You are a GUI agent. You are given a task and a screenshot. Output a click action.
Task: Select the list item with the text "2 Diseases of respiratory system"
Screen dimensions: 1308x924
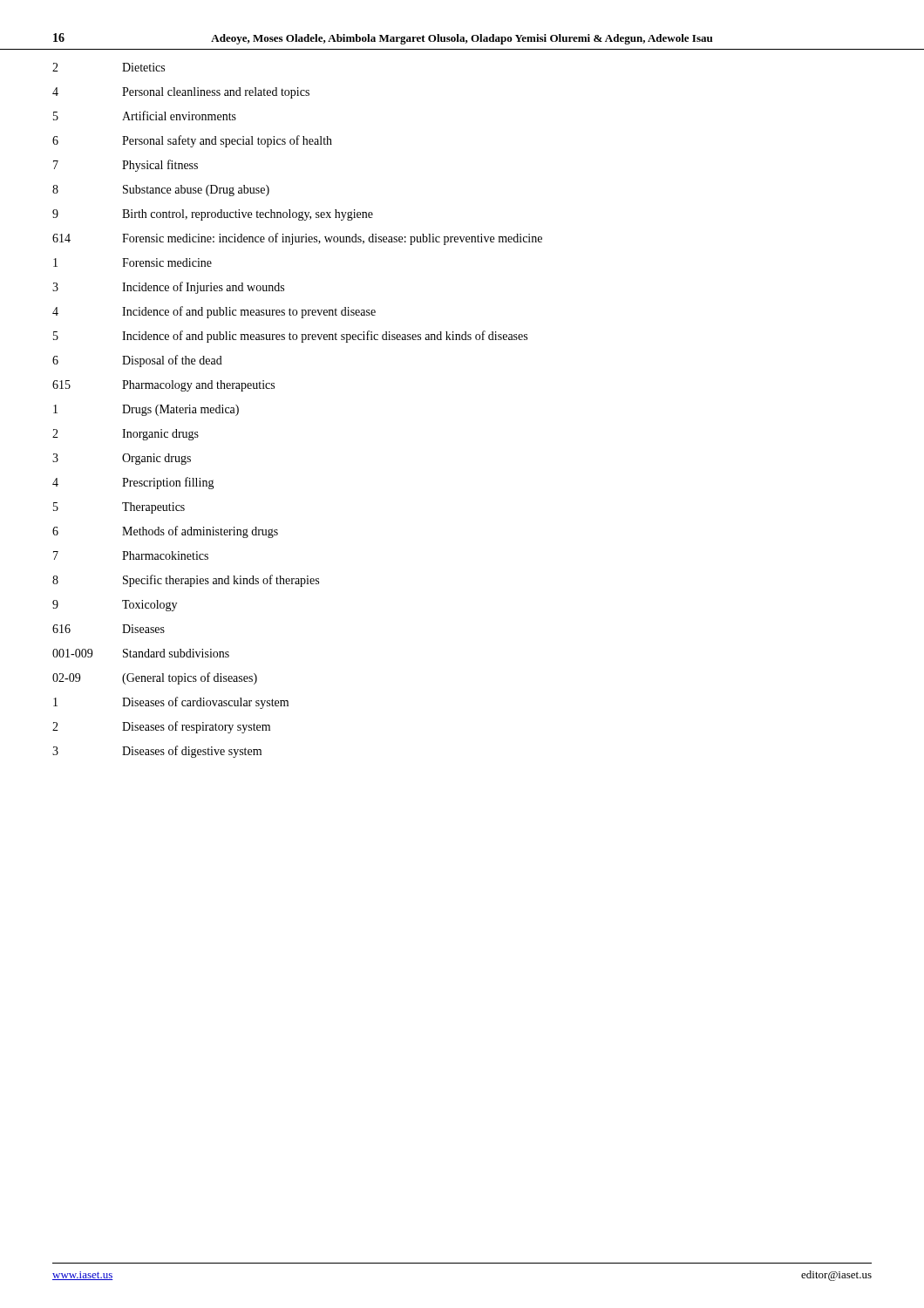point(161,727)
